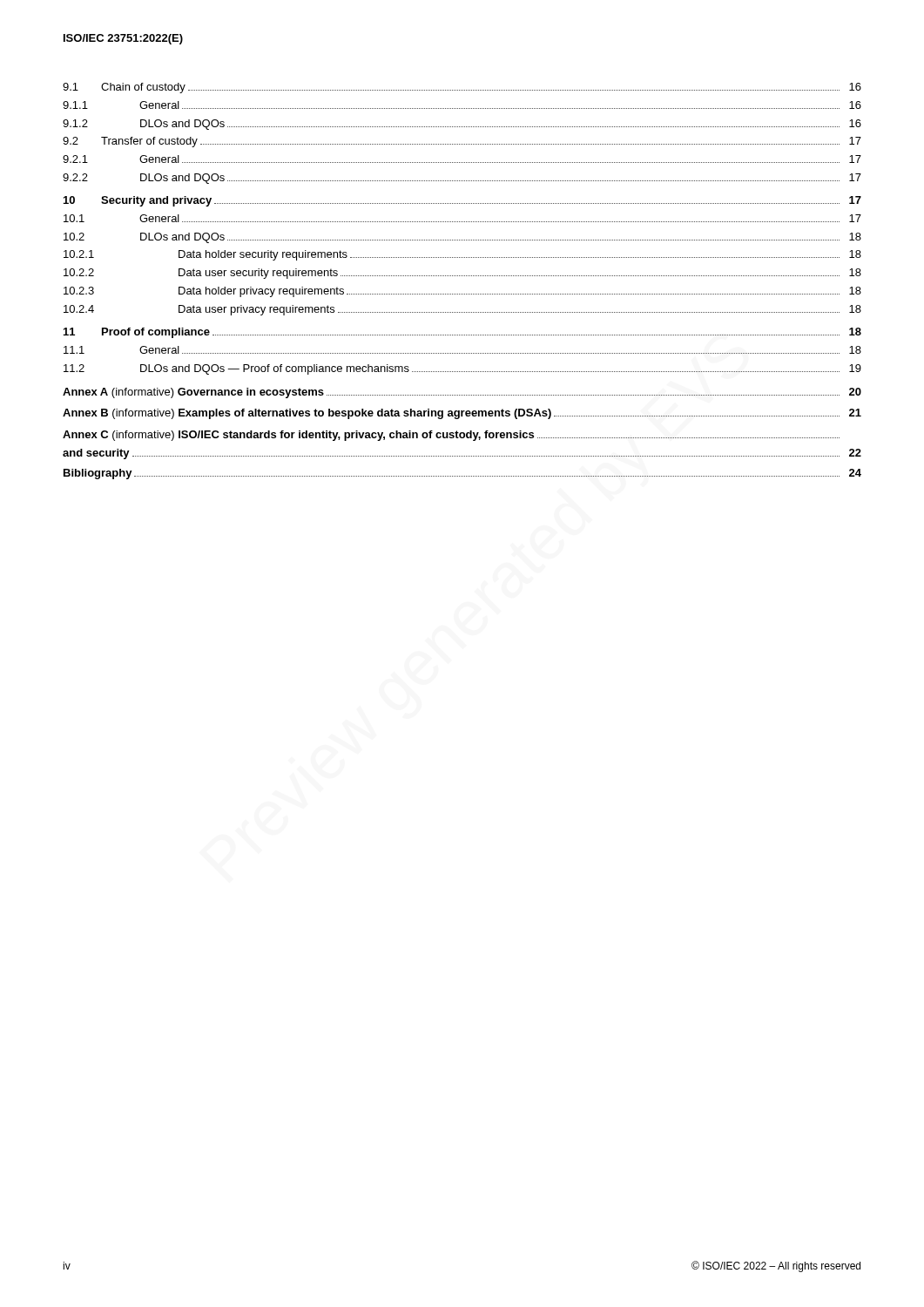The width and height of the screenshot is (924, 1307).
Task: Where is the passage that starts "10.2.3 Data holder privacy requirements"?
Action: [462, 291]
